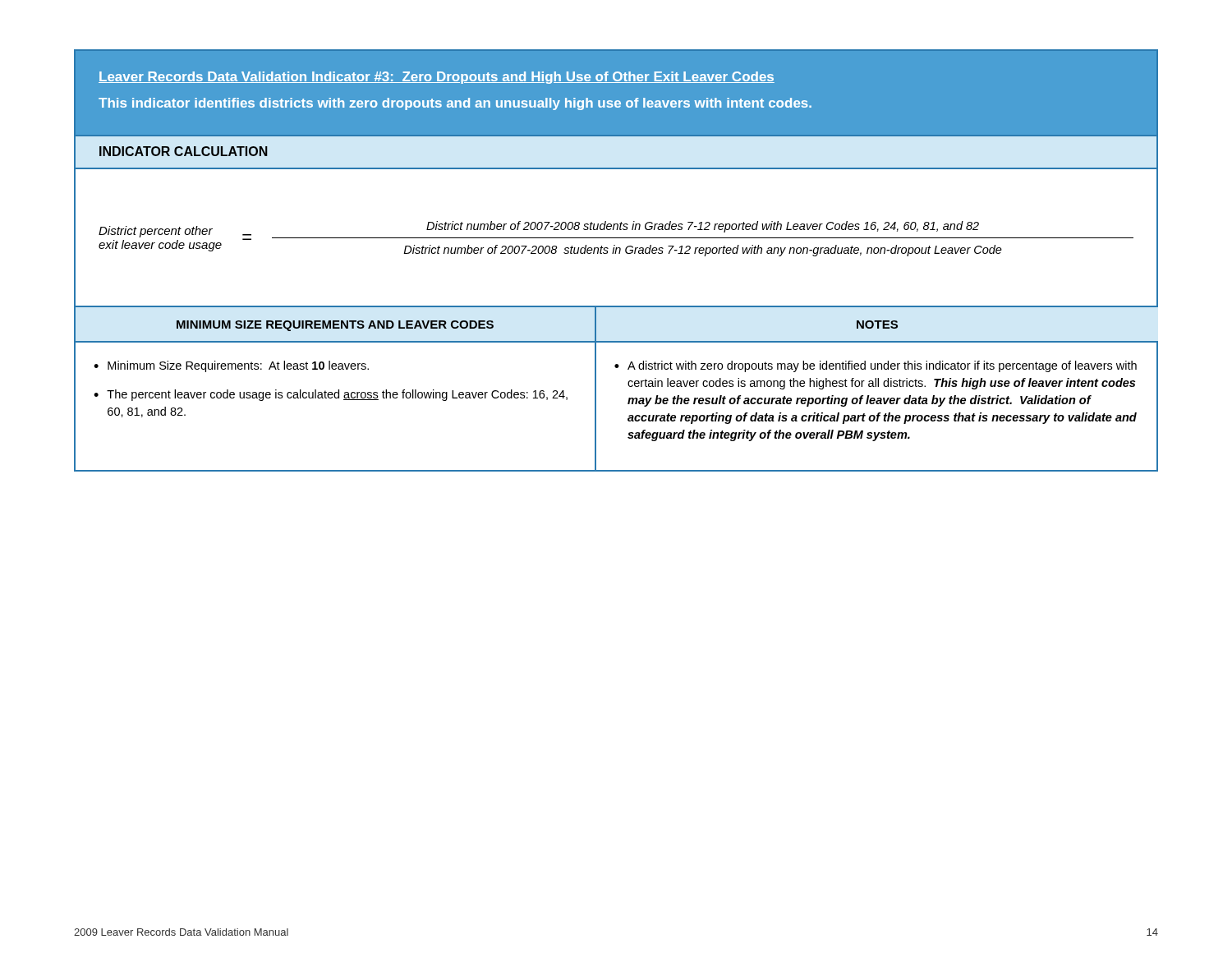Click on the formula that reads "District percent other exit leaver code usage"
The image size is (1232, 953).
click(616, 237)
